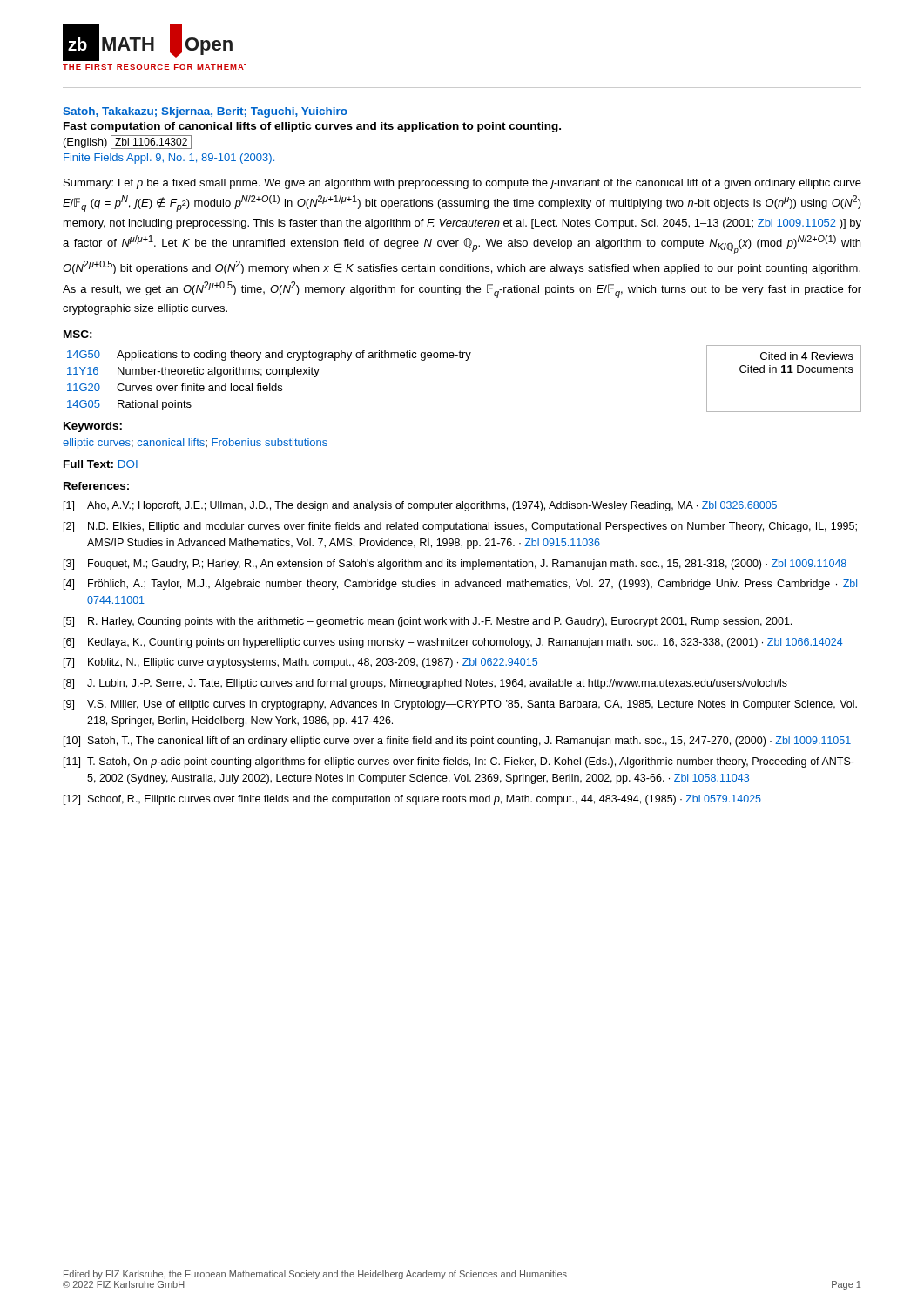Select the block starting "Summary: Let p be a fixed small prime."
The width and height of the screenshot is (924, 1307).
(x=462, y=245)
